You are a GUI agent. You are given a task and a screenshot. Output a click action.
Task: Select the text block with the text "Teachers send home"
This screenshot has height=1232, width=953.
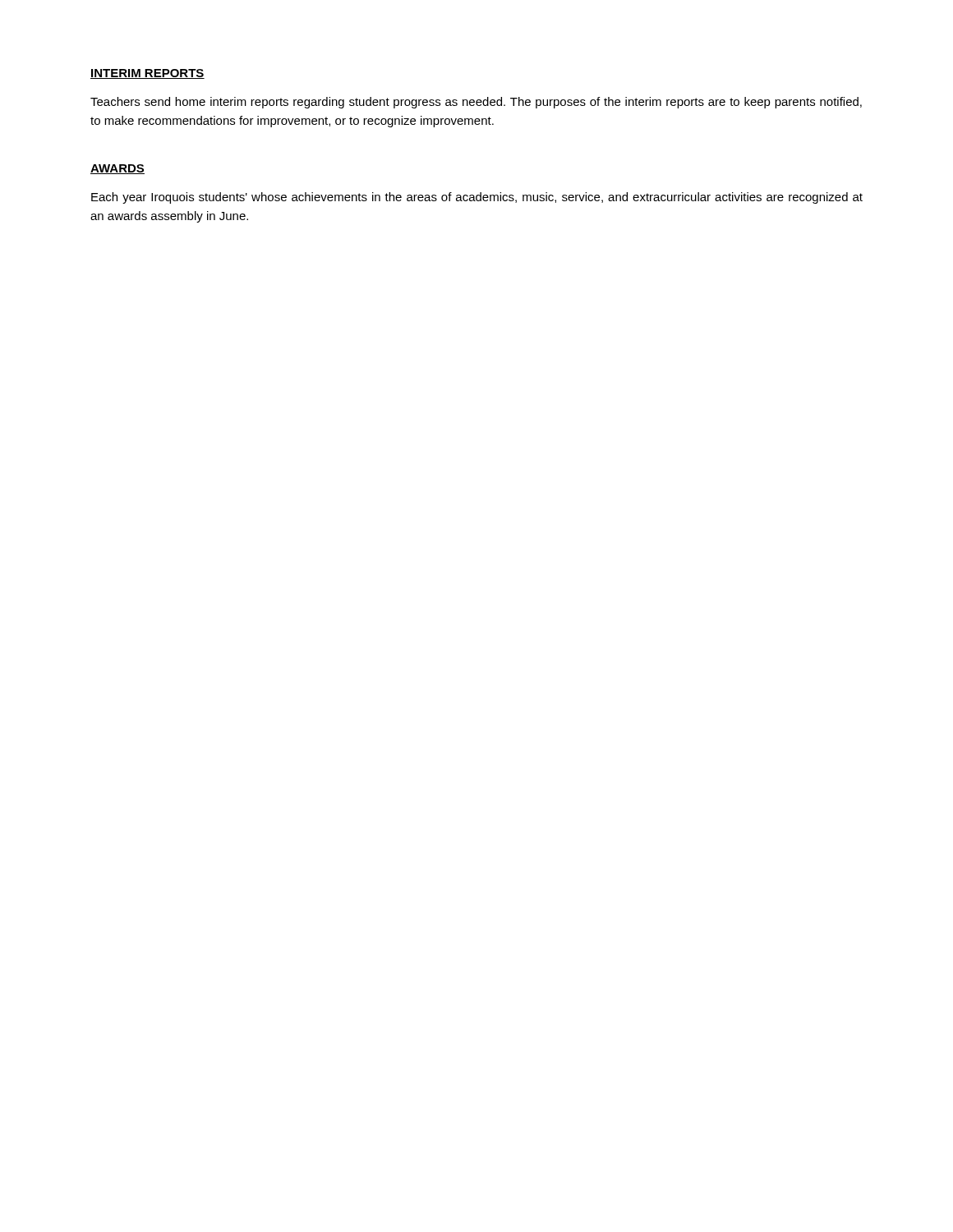pyautogui.click(x=476, y=111)
